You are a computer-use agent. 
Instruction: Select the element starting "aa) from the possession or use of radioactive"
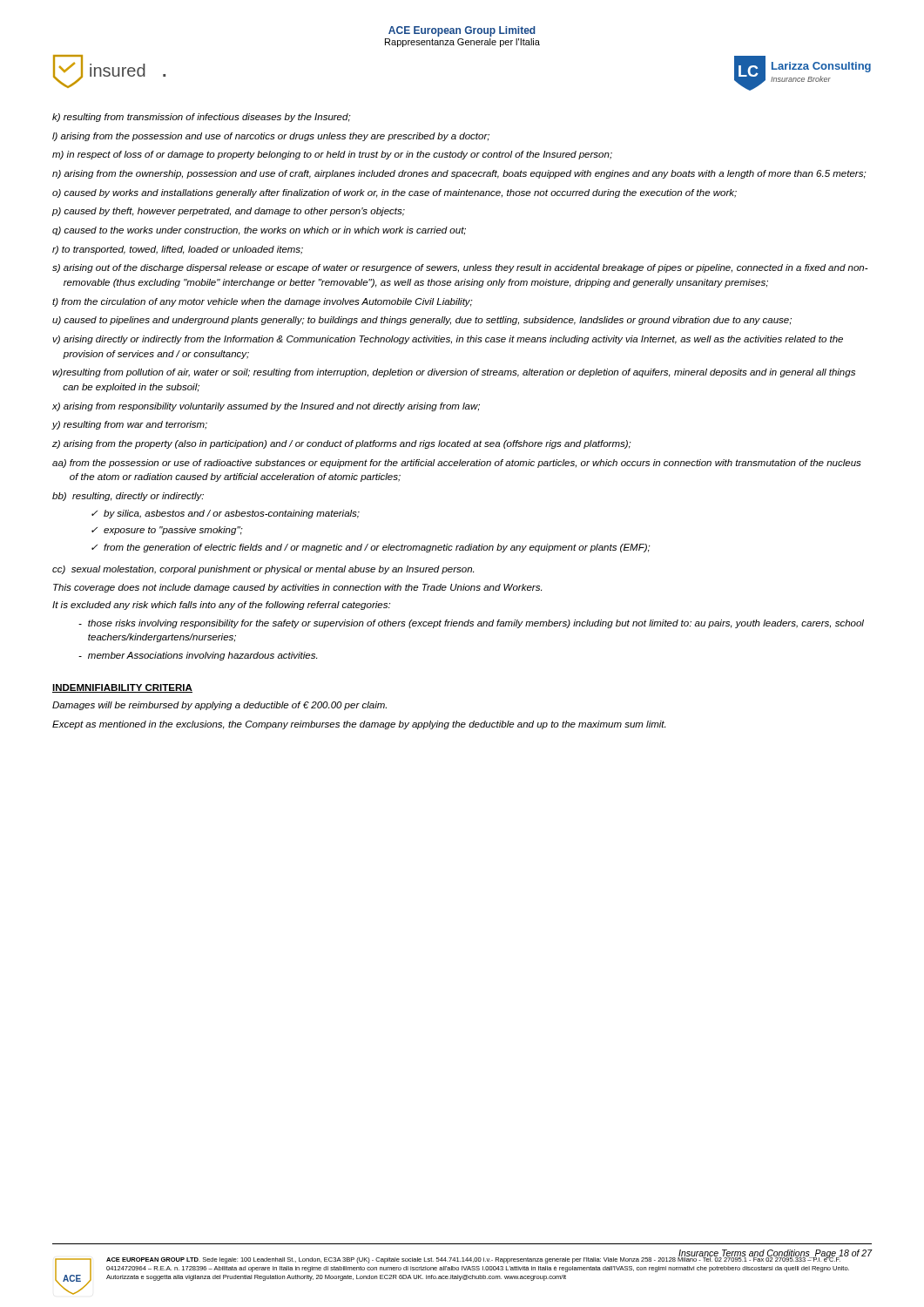click(462, 470)
